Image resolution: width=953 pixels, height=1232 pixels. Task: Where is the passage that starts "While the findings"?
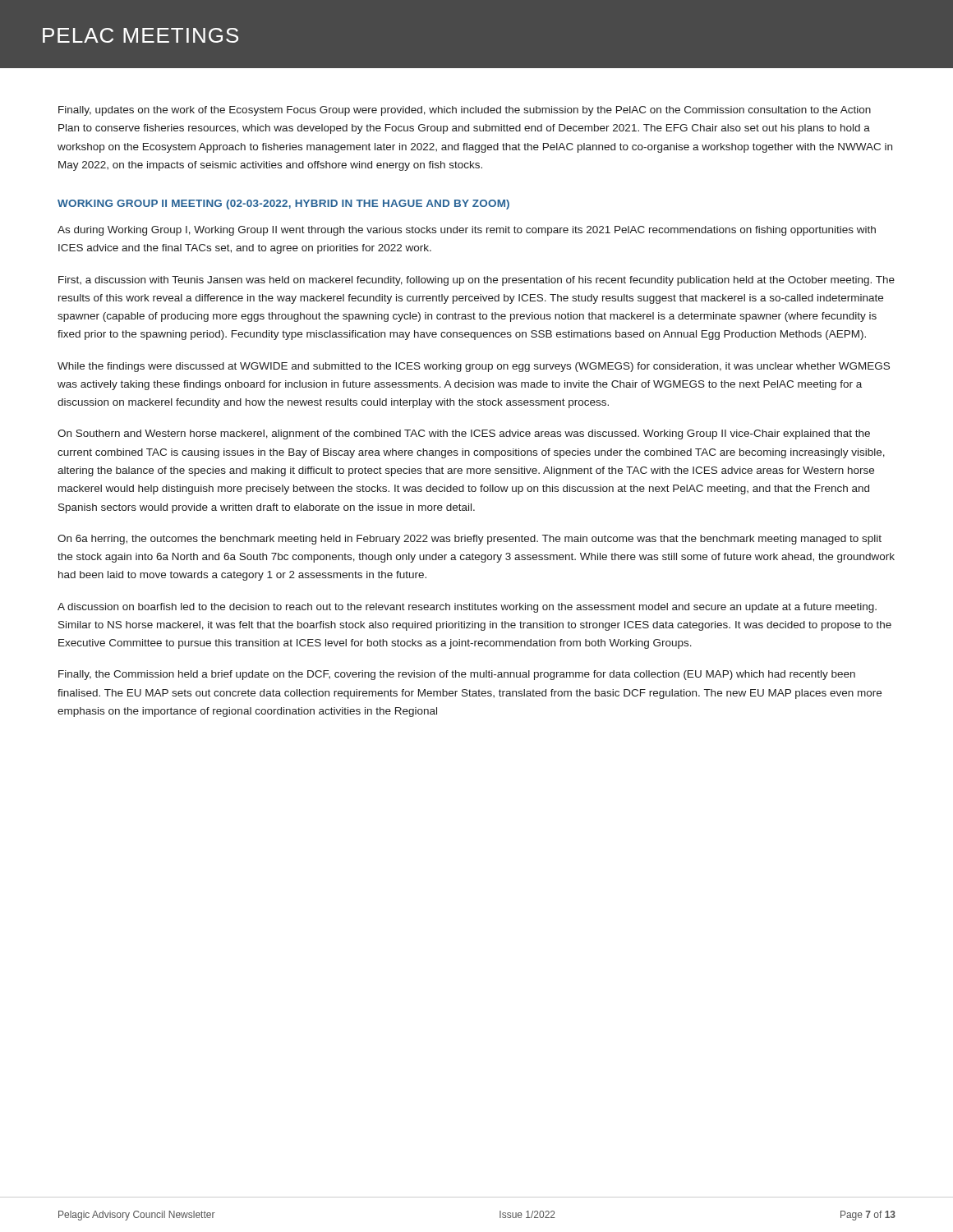(474, 384)
